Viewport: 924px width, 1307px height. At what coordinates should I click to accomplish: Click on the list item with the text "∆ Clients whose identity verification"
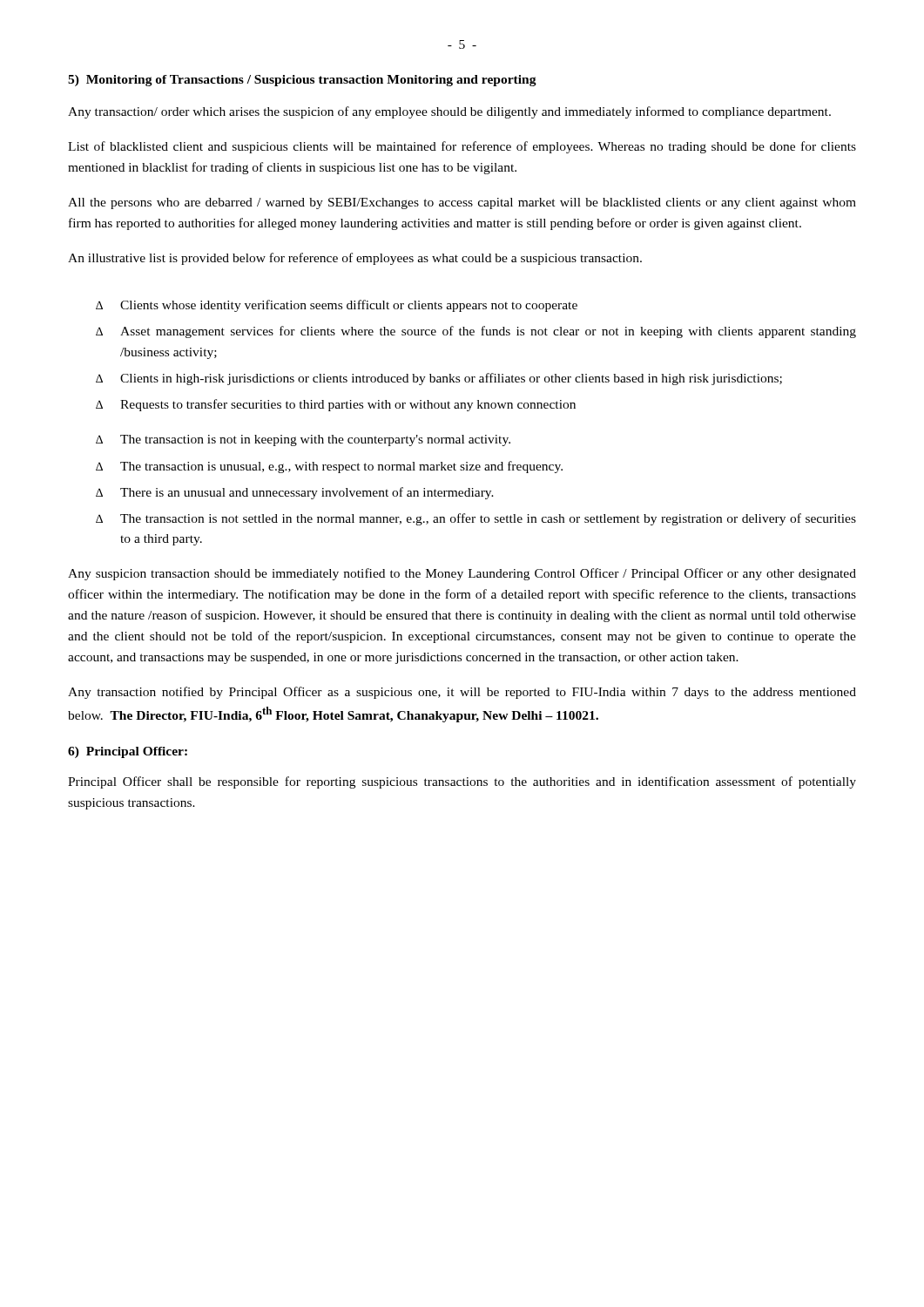pyautogui.click(x=476, y=305)
